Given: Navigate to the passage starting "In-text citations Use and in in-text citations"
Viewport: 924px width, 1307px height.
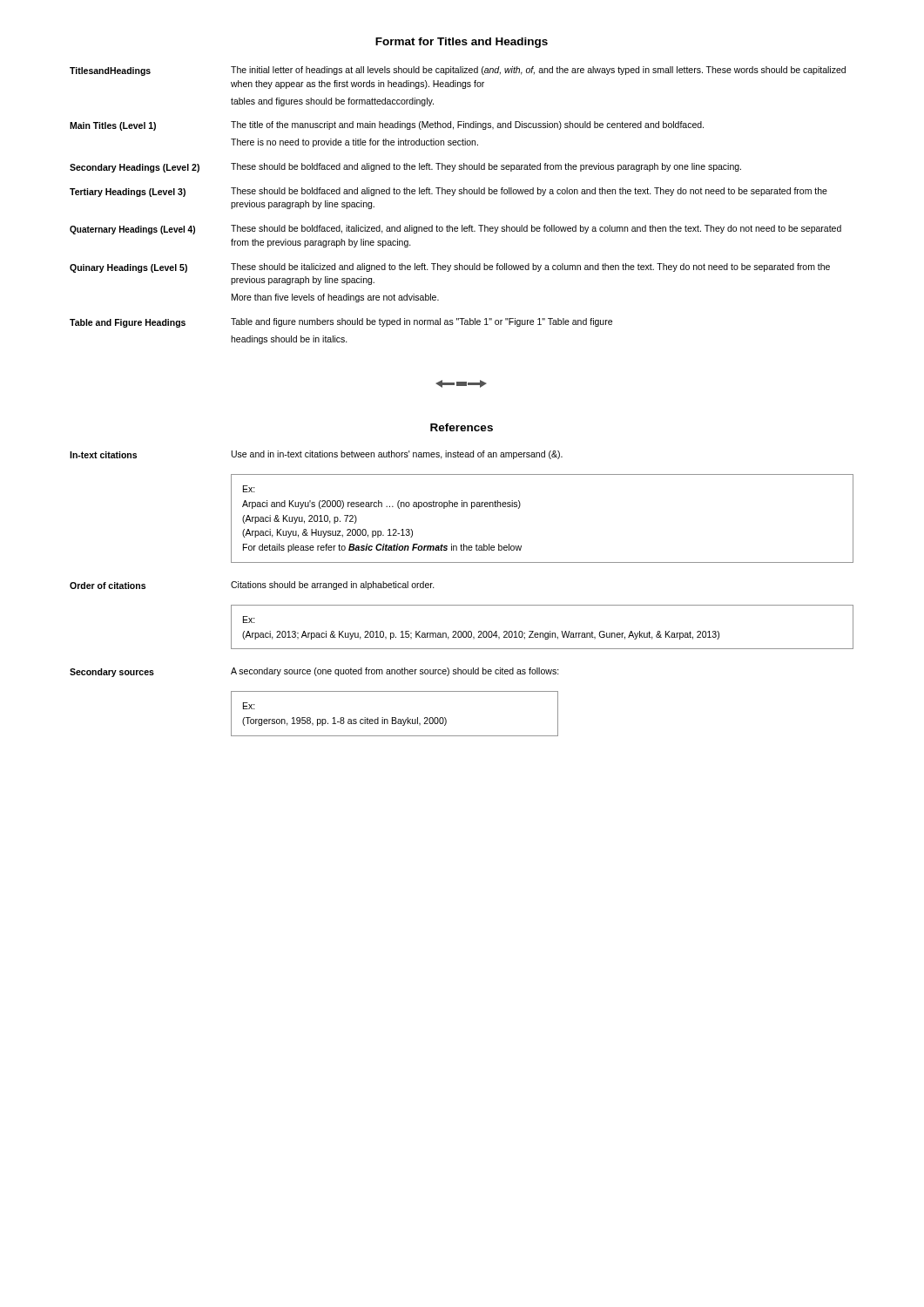Looking at the screenshot, I should pos(462,457).
